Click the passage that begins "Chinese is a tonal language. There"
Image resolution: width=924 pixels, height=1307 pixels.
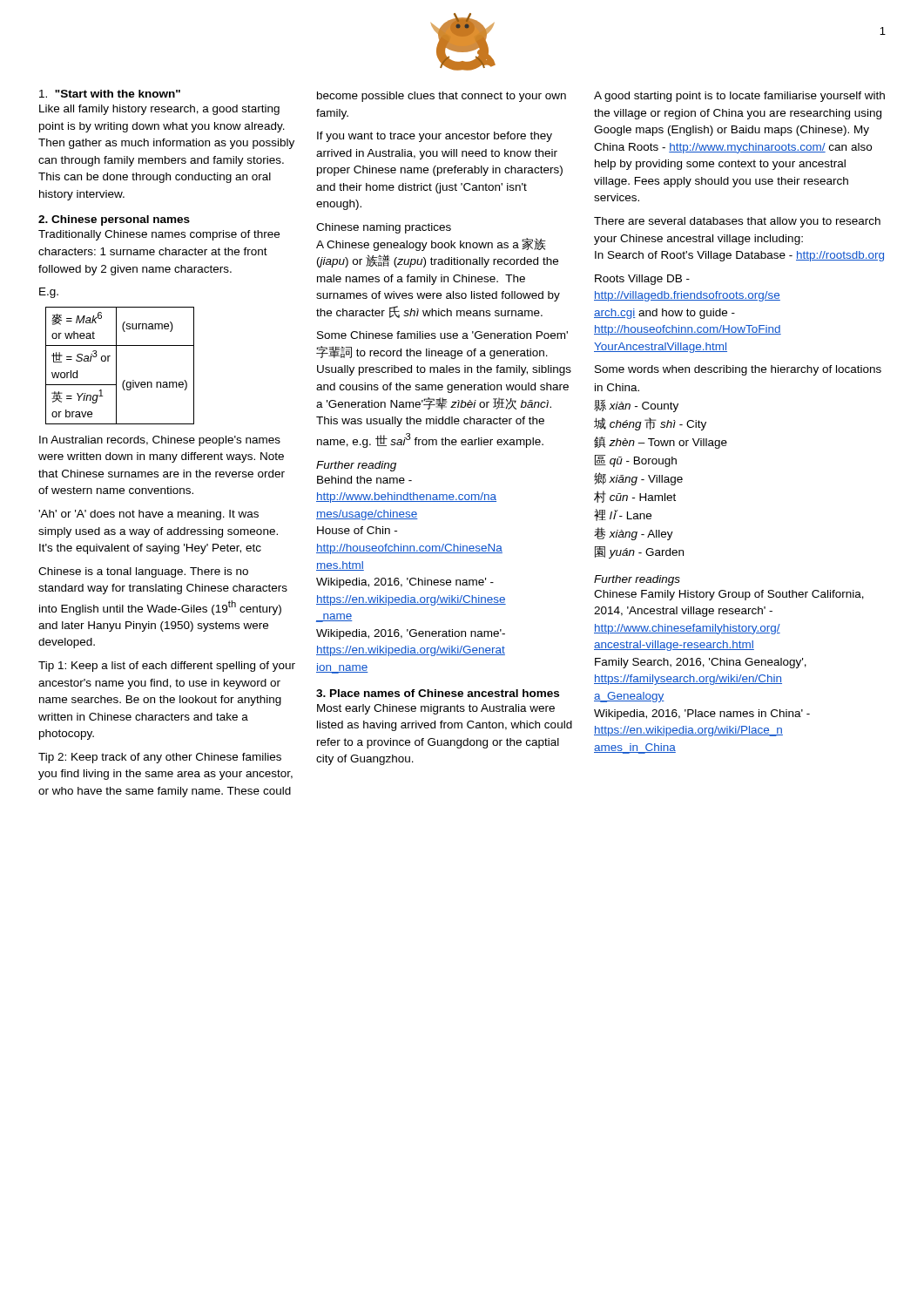(167, 607)
